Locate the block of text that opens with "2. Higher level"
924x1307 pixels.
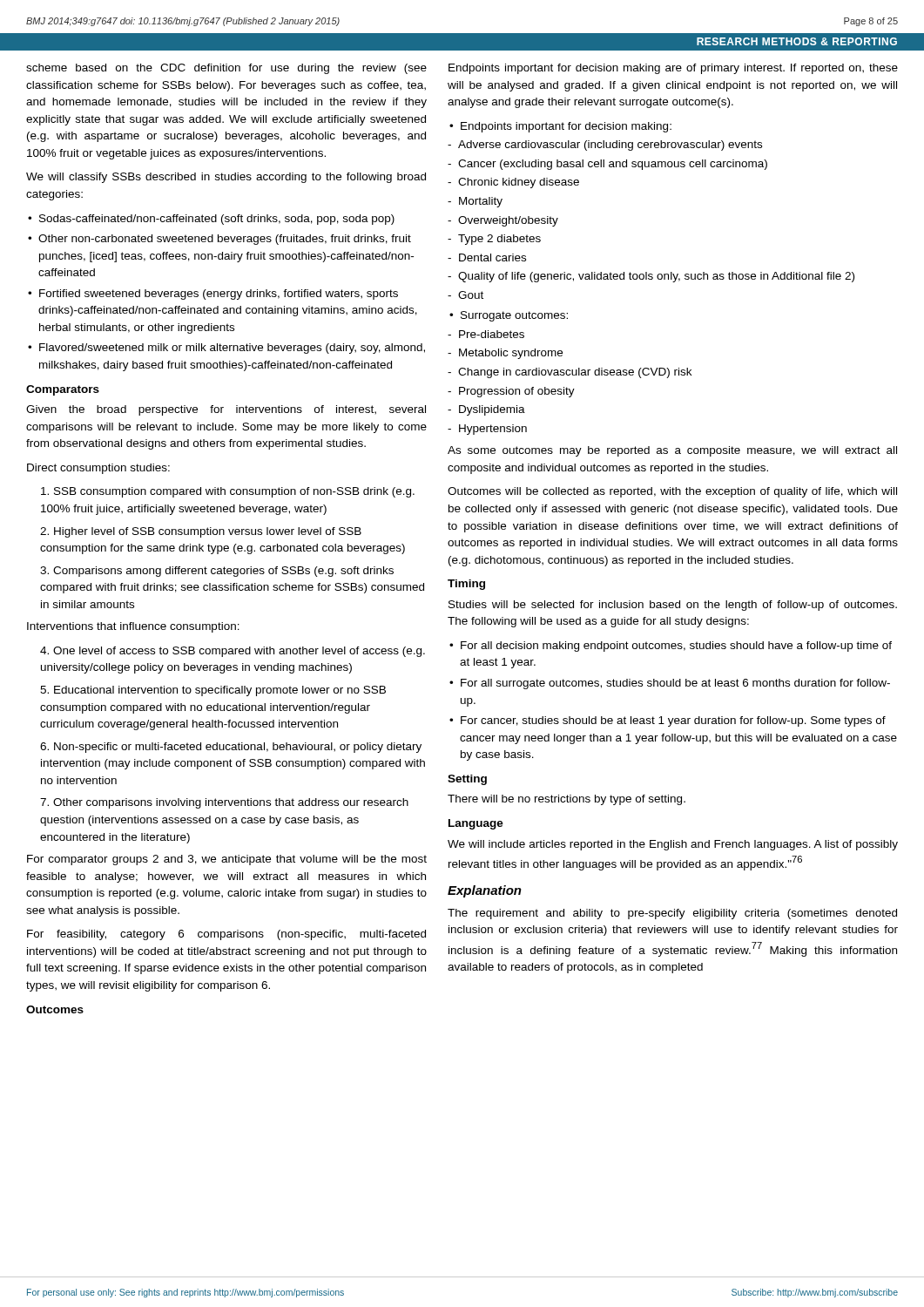tap(226, 539)
